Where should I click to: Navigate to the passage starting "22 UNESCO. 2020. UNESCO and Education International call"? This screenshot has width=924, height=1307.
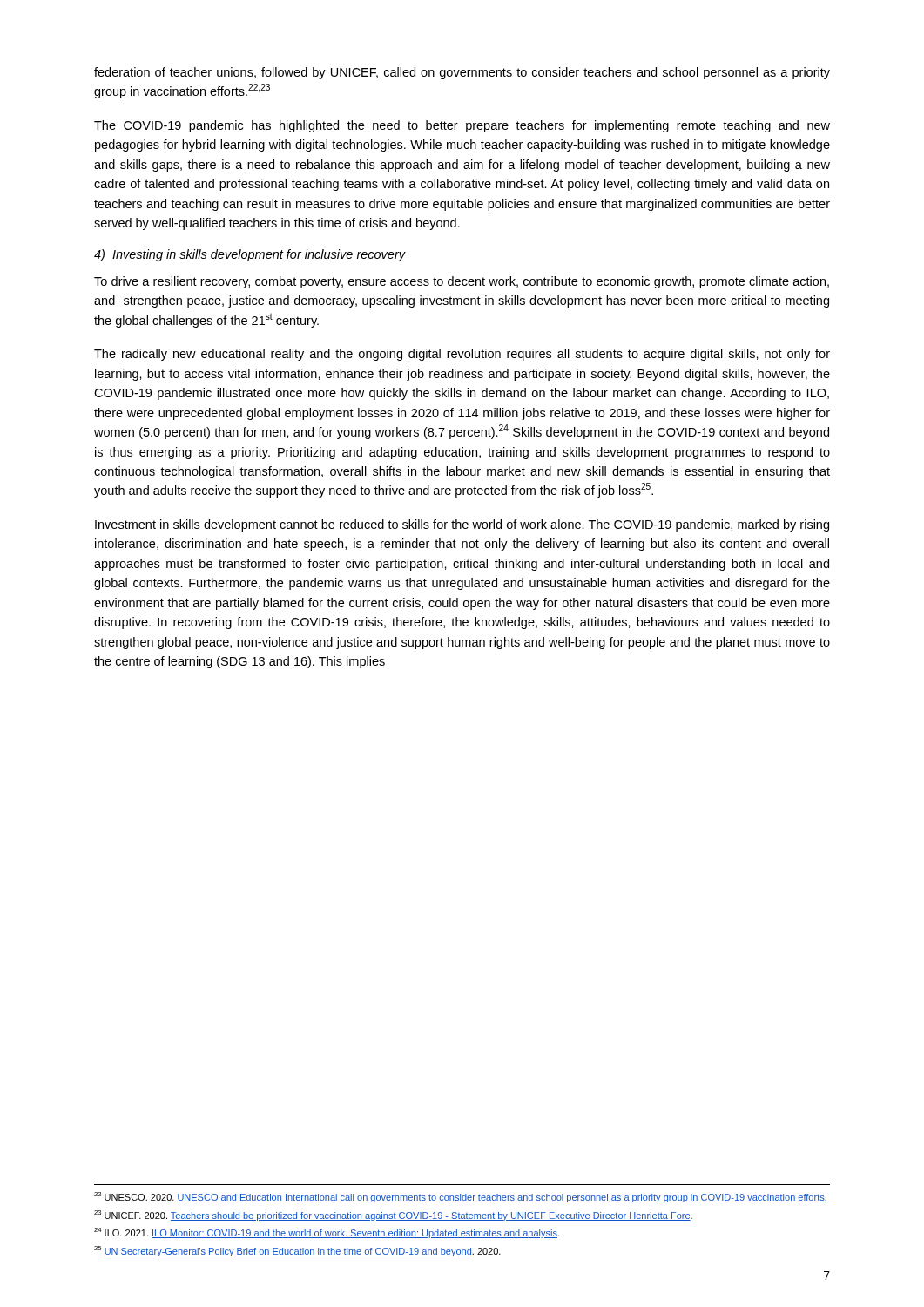coord(461,1196)
